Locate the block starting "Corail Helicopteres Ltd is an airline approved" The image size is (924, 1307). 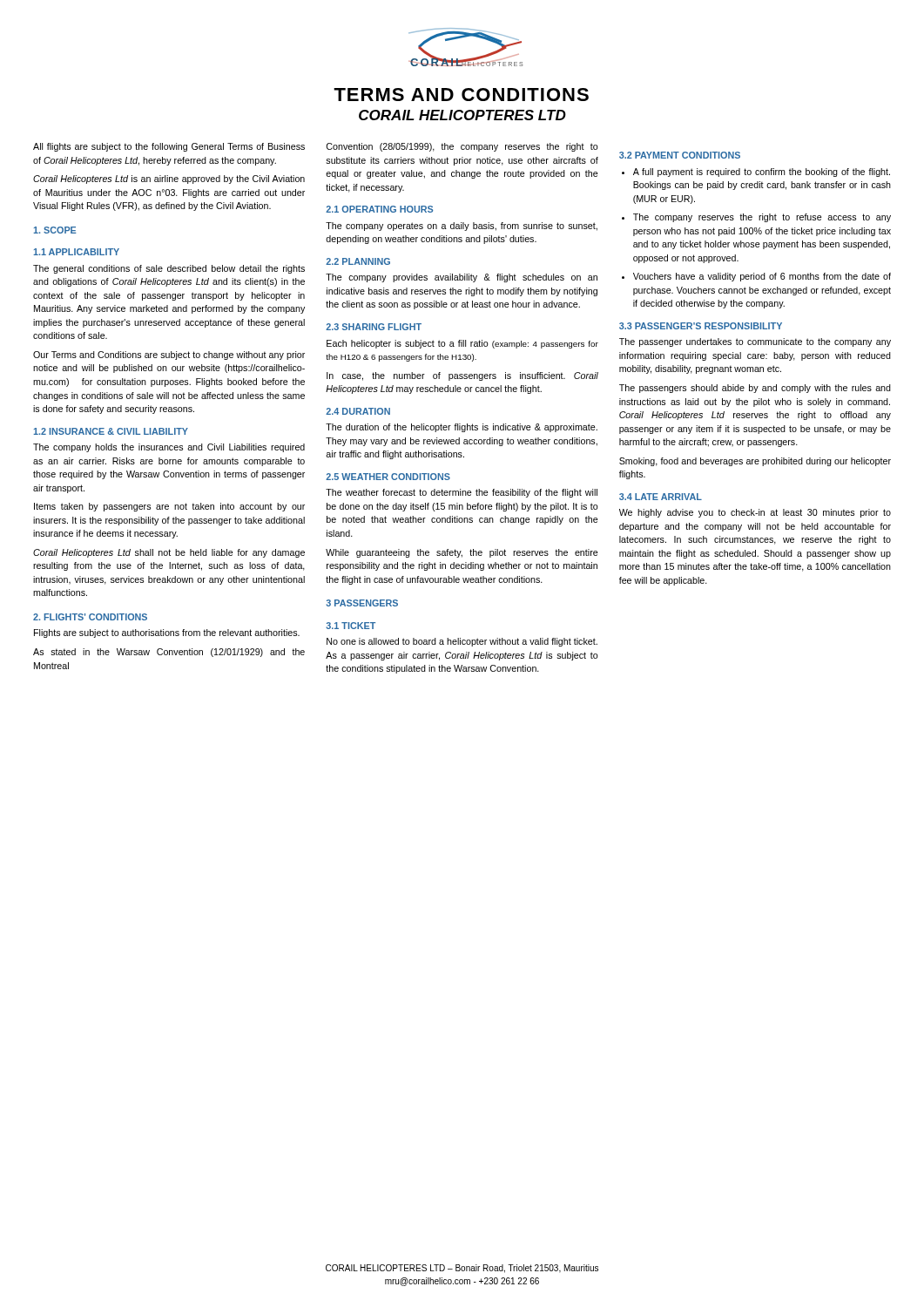coord(169,193)
